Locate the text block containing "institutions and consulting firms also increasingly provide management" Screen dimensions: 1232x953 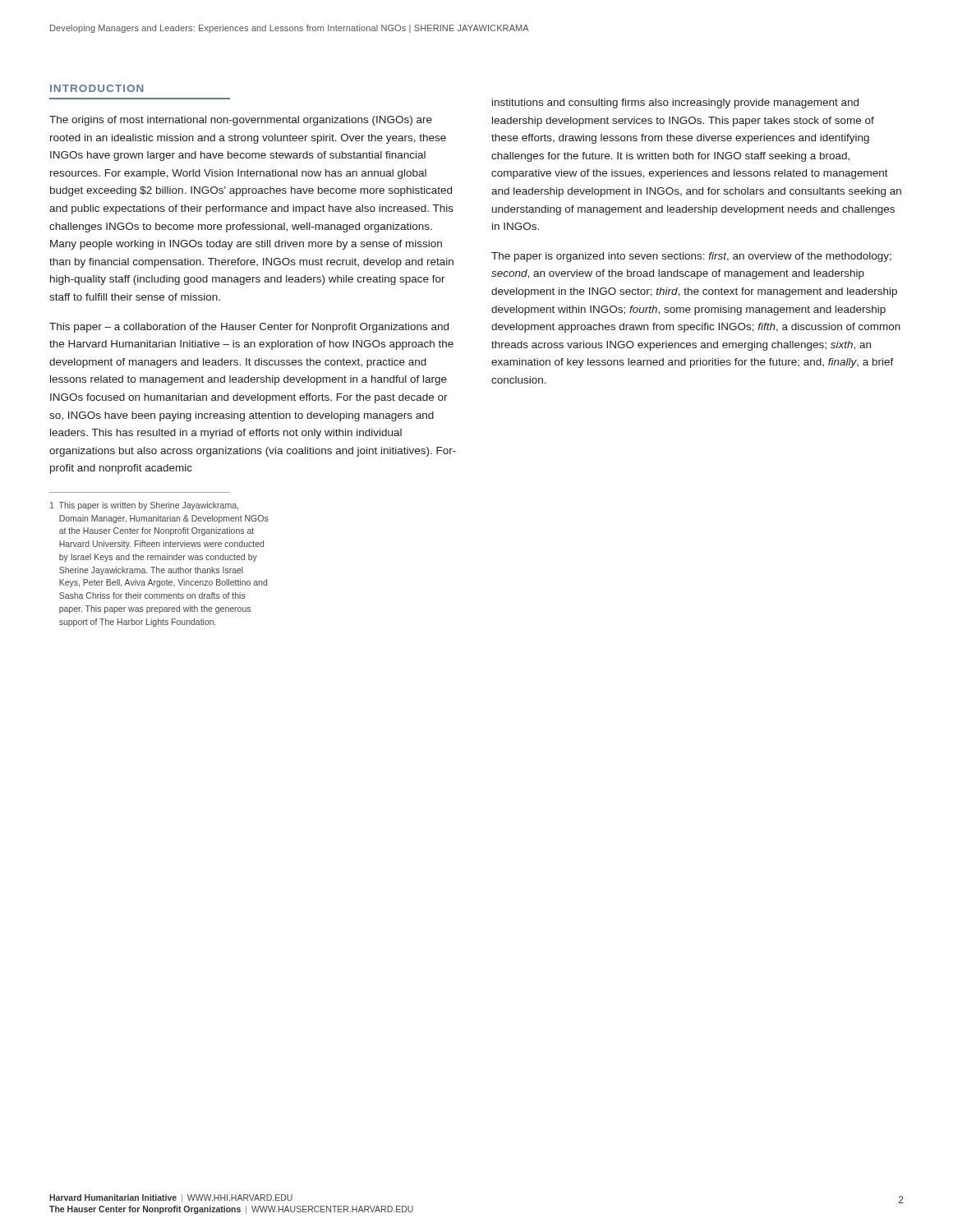coord(697,164)
